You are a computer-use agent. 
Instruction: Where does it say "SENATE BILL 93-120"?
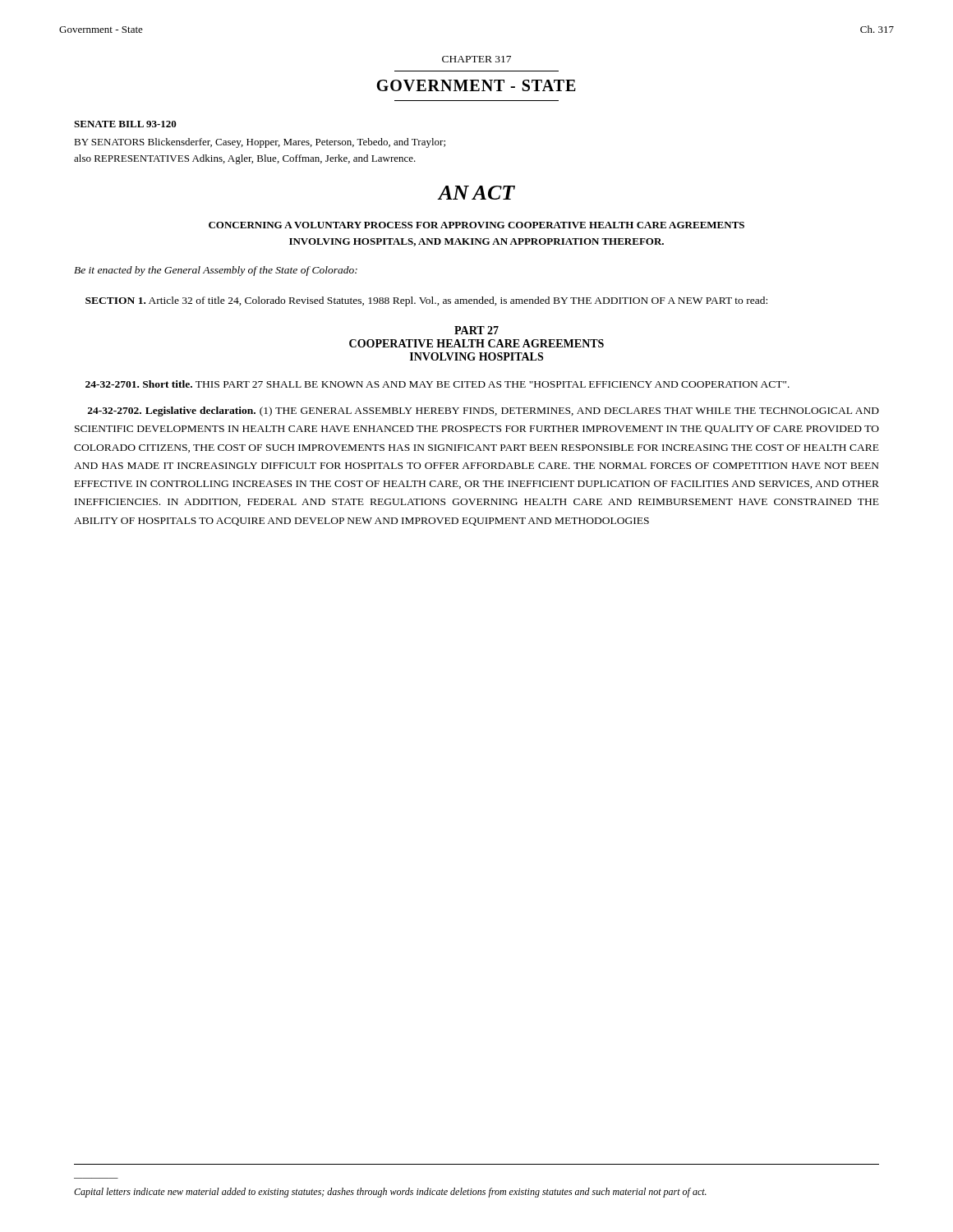click(125, 124)
